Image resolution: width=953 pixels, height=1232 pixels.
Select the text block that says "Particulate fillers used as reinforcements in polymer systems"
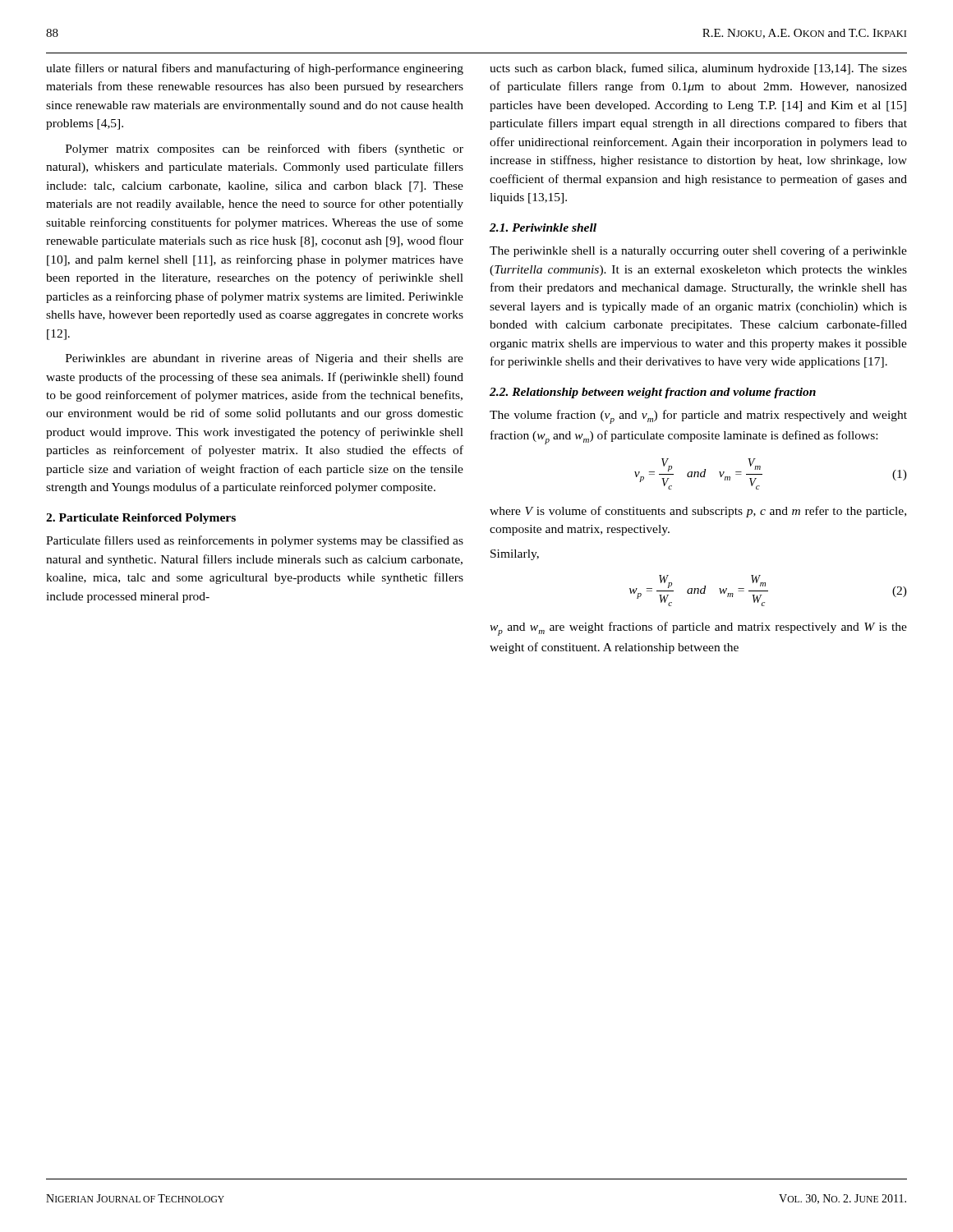pos(255,569)
